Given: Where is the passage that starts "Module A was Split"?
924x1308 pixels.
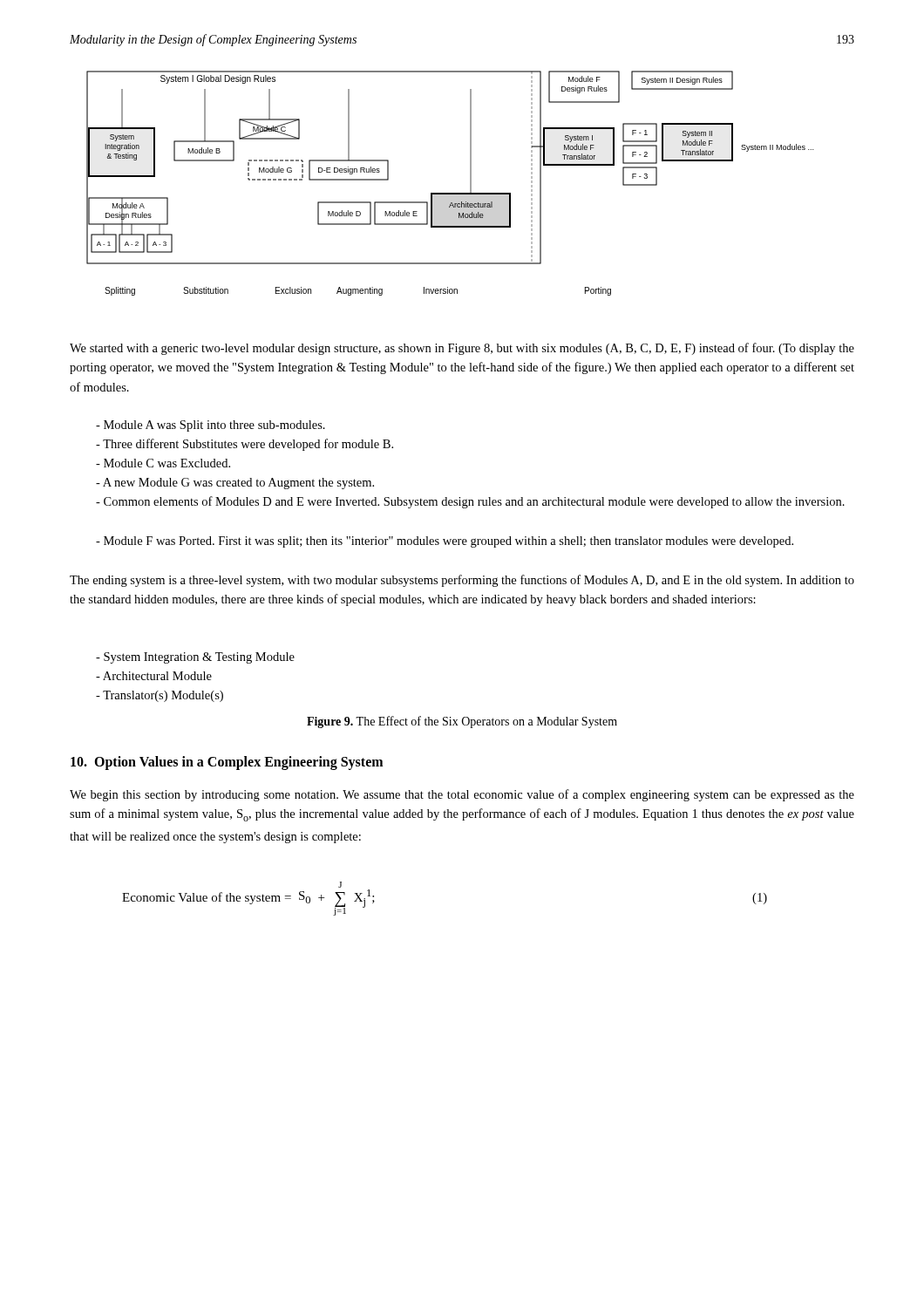Looking at the screenshot, I should click(211, 425).
